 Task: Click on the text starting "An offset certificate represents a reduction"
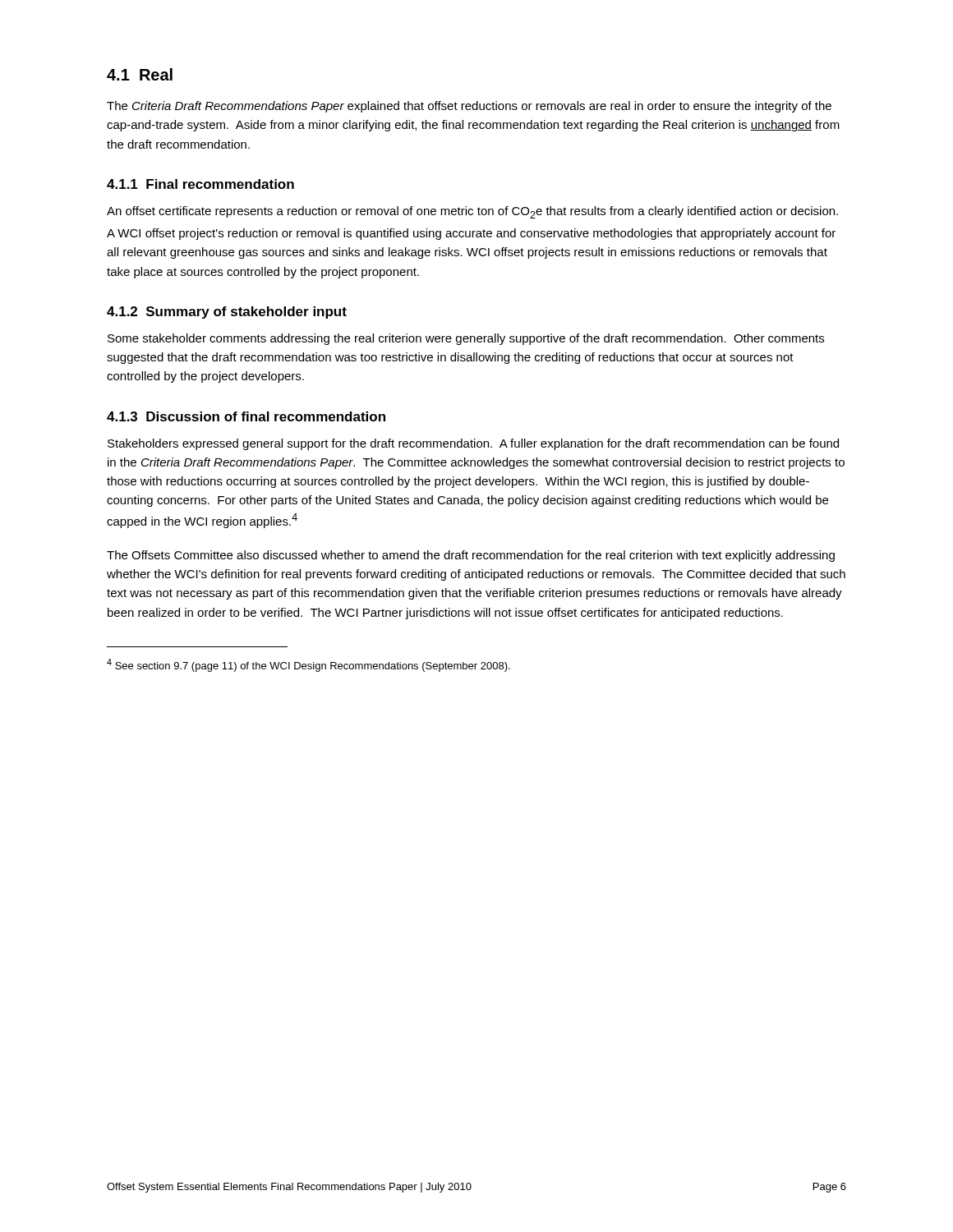(473, 241)
